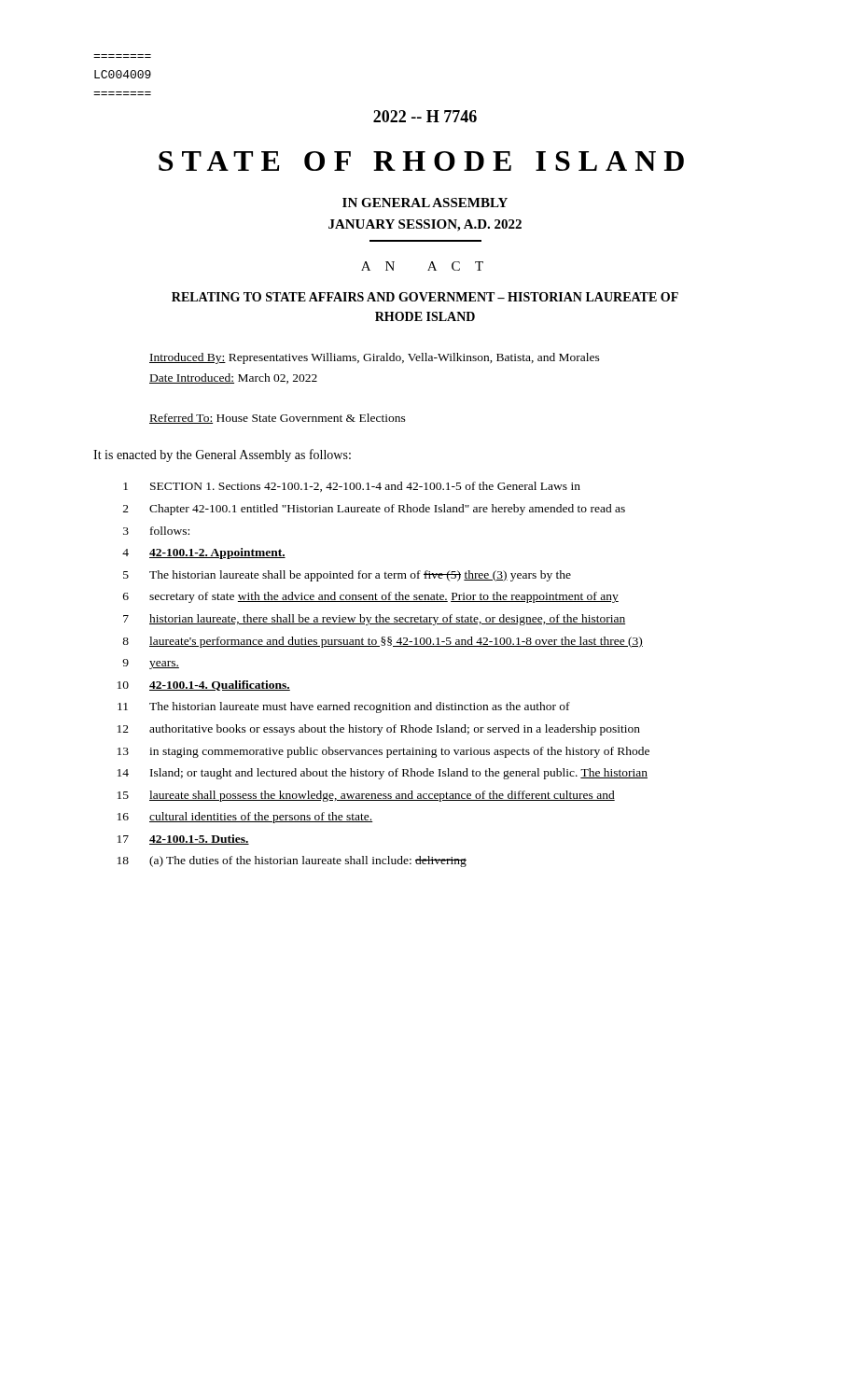The image size is (850, 1400).
Task: Find the passage starting "JANUARY SESSION, A.D. 2022"
Action: 425,224
